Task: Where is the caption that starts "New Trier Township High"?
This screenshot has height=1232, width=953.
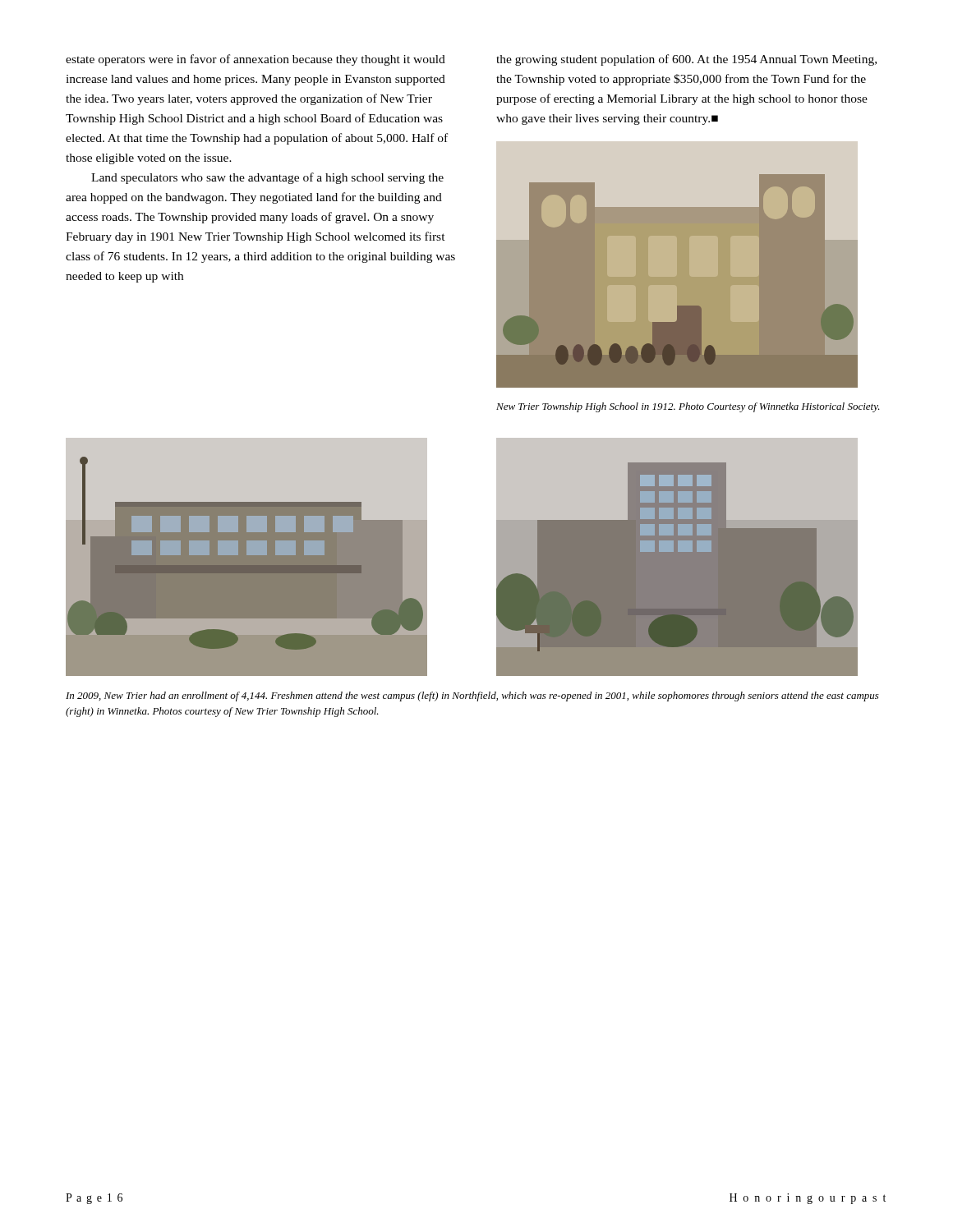Action: pyautogui.click(x=688, y=406)
